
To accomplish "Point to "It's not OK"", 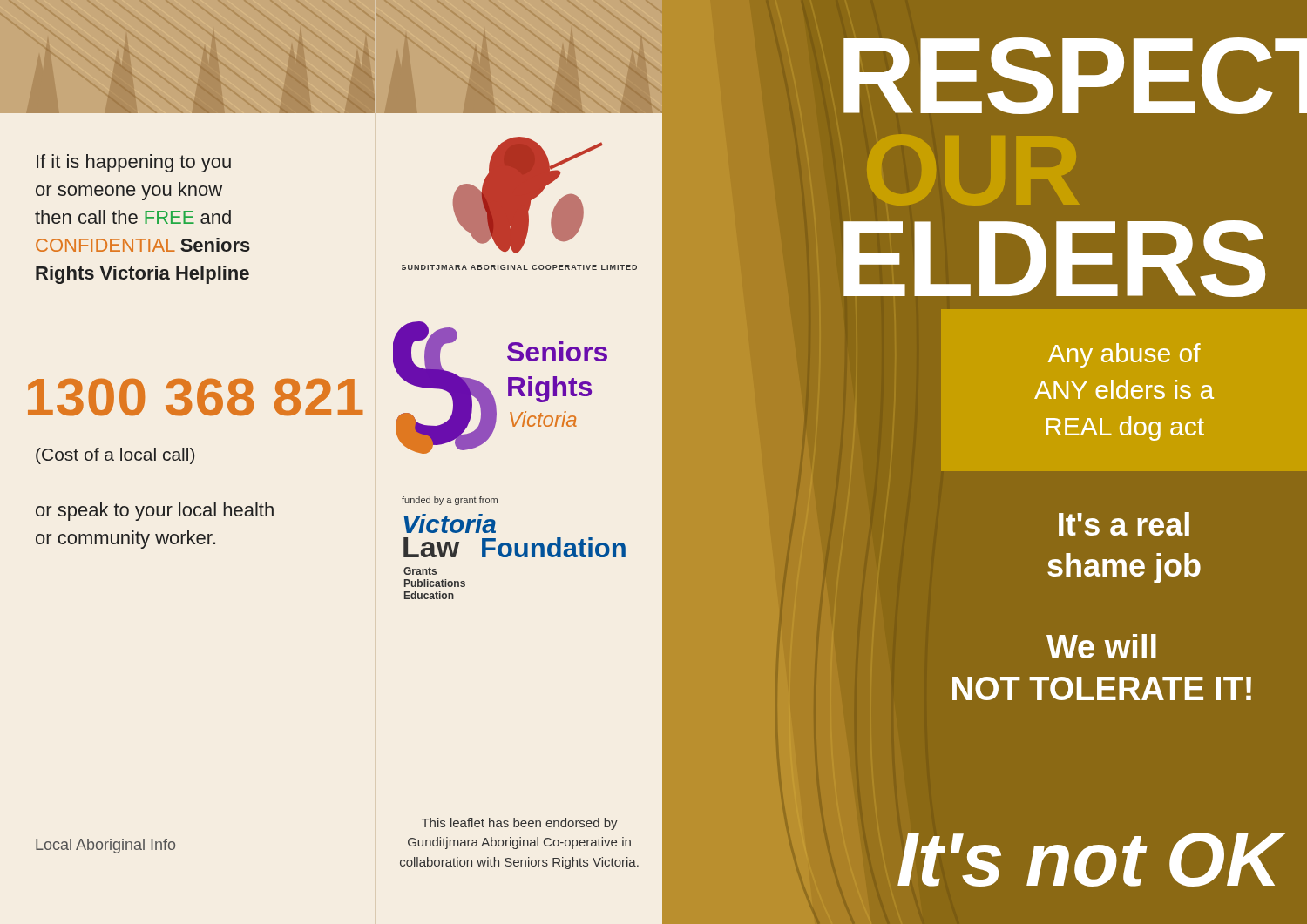I will (1059, 859).
